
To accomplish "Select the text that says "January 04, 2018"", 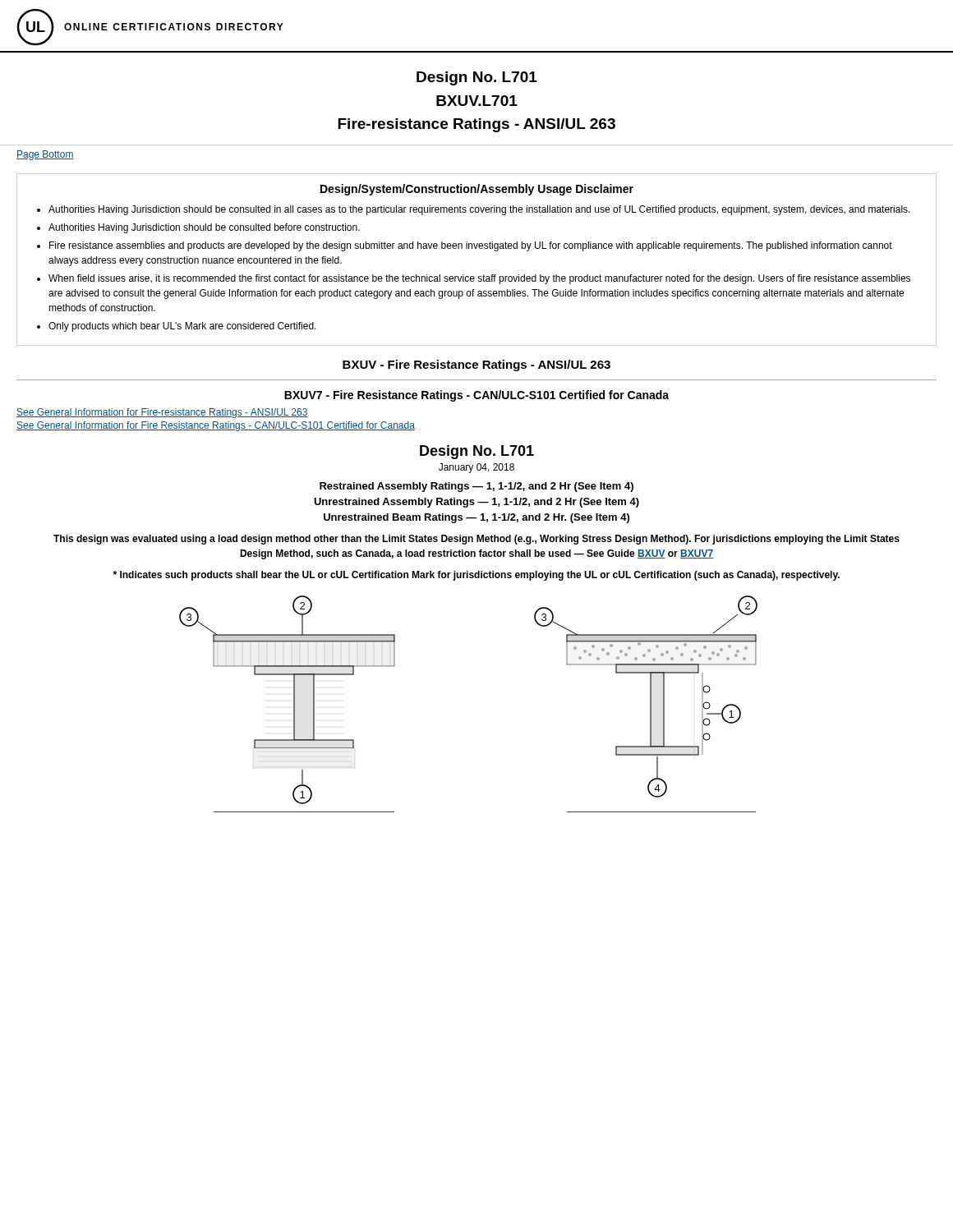I will (x=476, y=467).
